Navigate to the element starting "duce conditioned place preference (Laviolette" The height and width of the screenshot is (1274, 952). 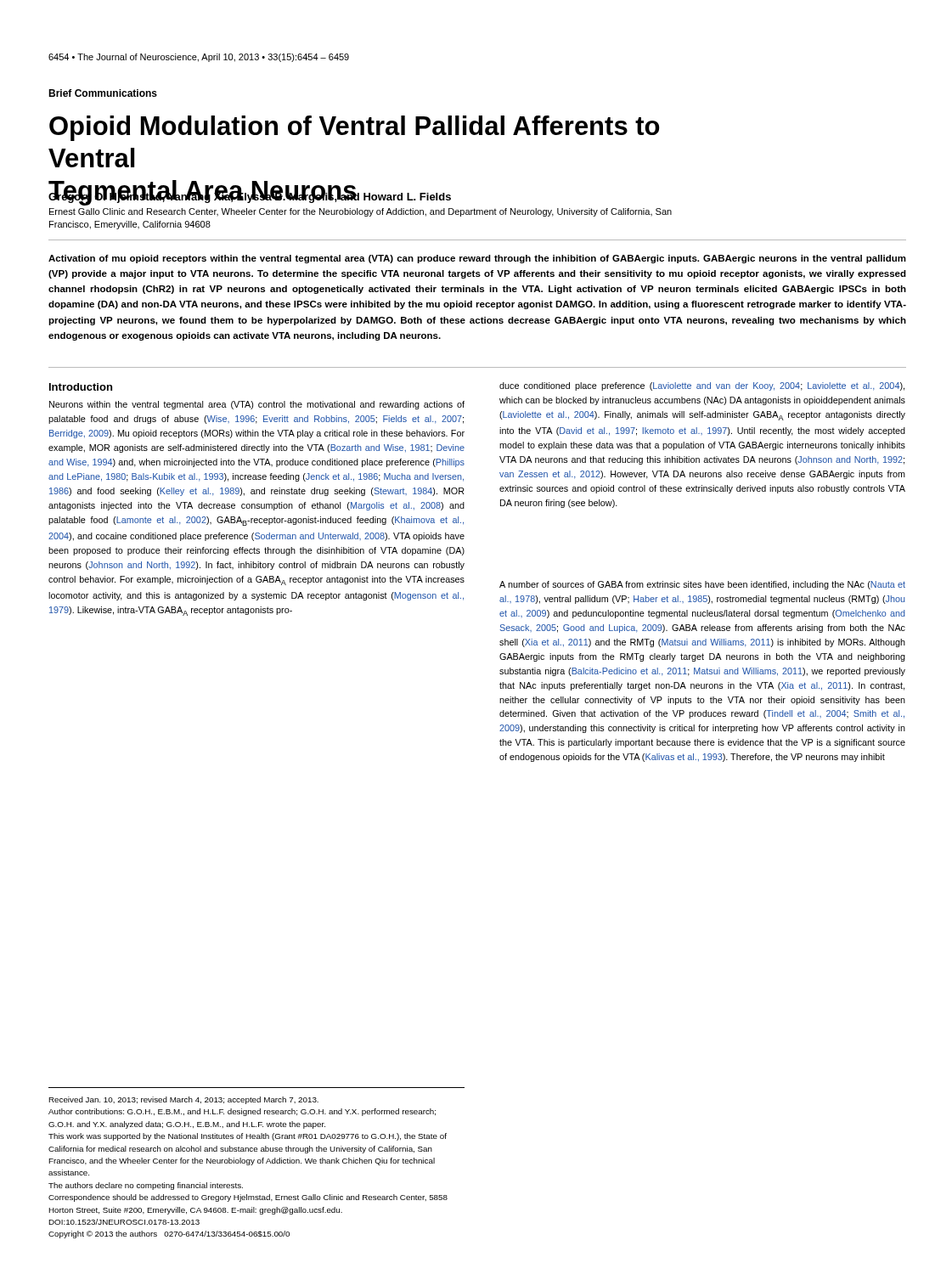(702, 444)
